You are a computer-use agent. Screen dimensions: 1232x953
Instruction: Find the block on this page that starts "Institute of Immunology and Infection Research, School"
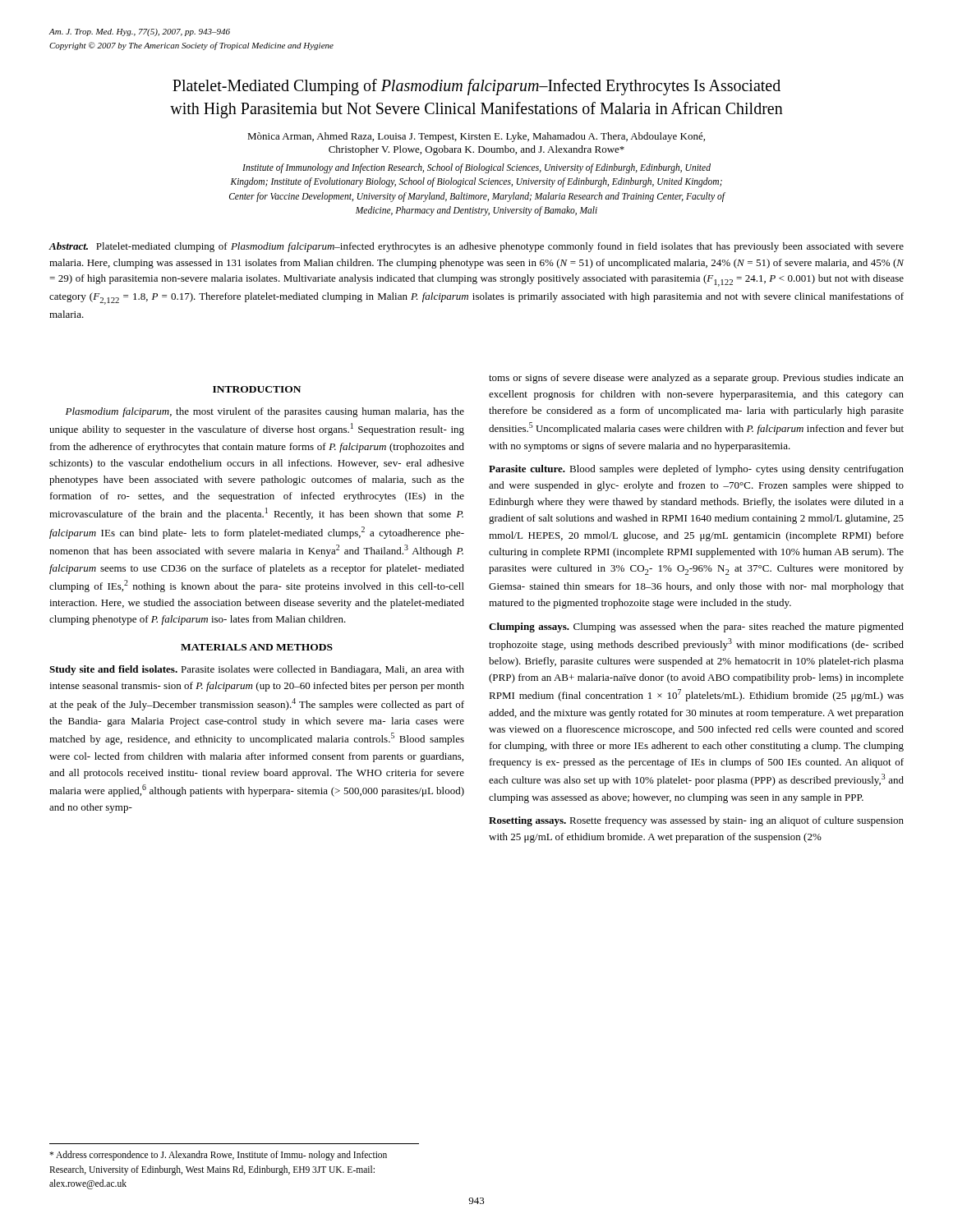pyautogui.click(x=476, y=189)
